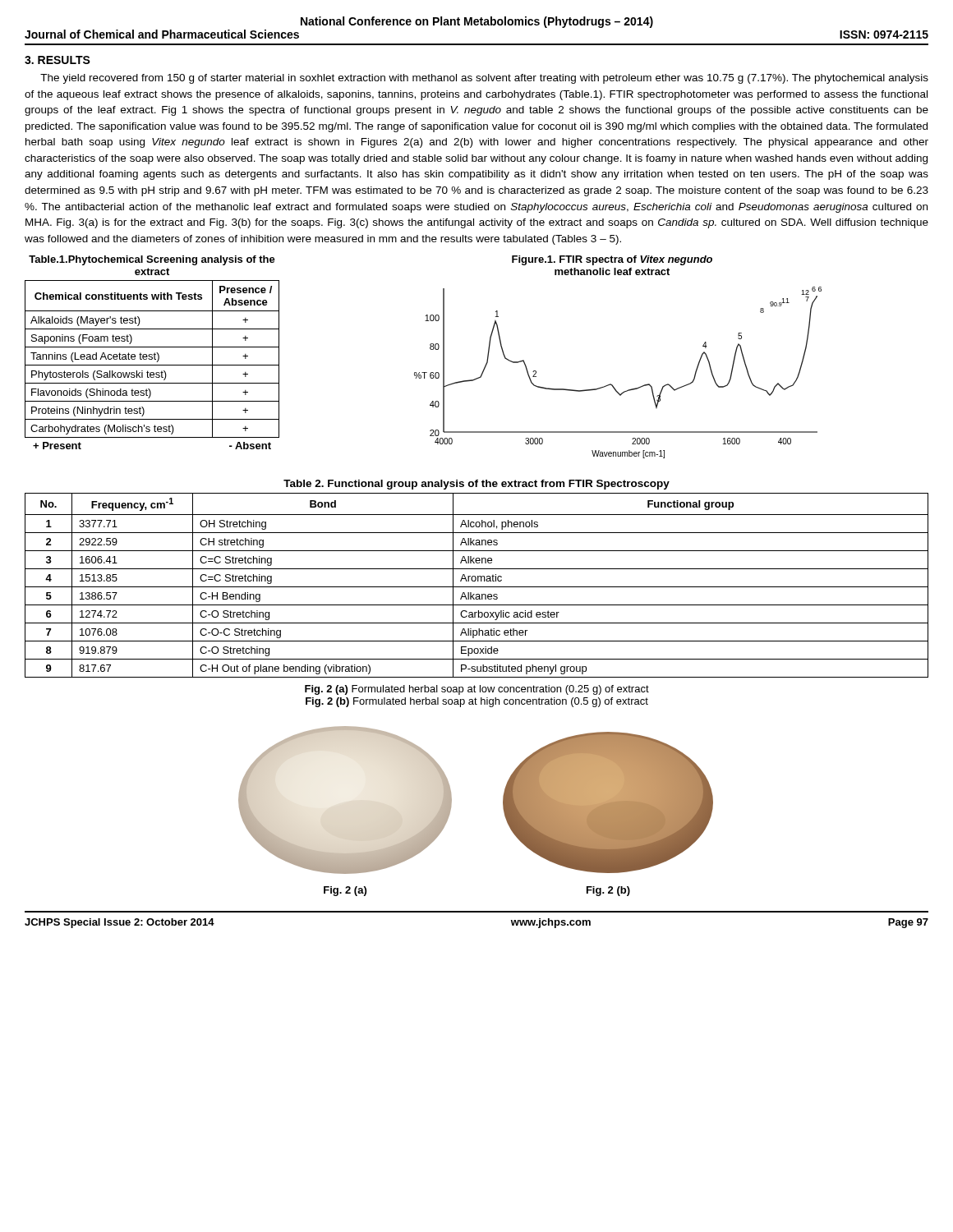
Task: Where is the passage that starts "The yield recovered from 150 g of"?
Action: [476, 158]
